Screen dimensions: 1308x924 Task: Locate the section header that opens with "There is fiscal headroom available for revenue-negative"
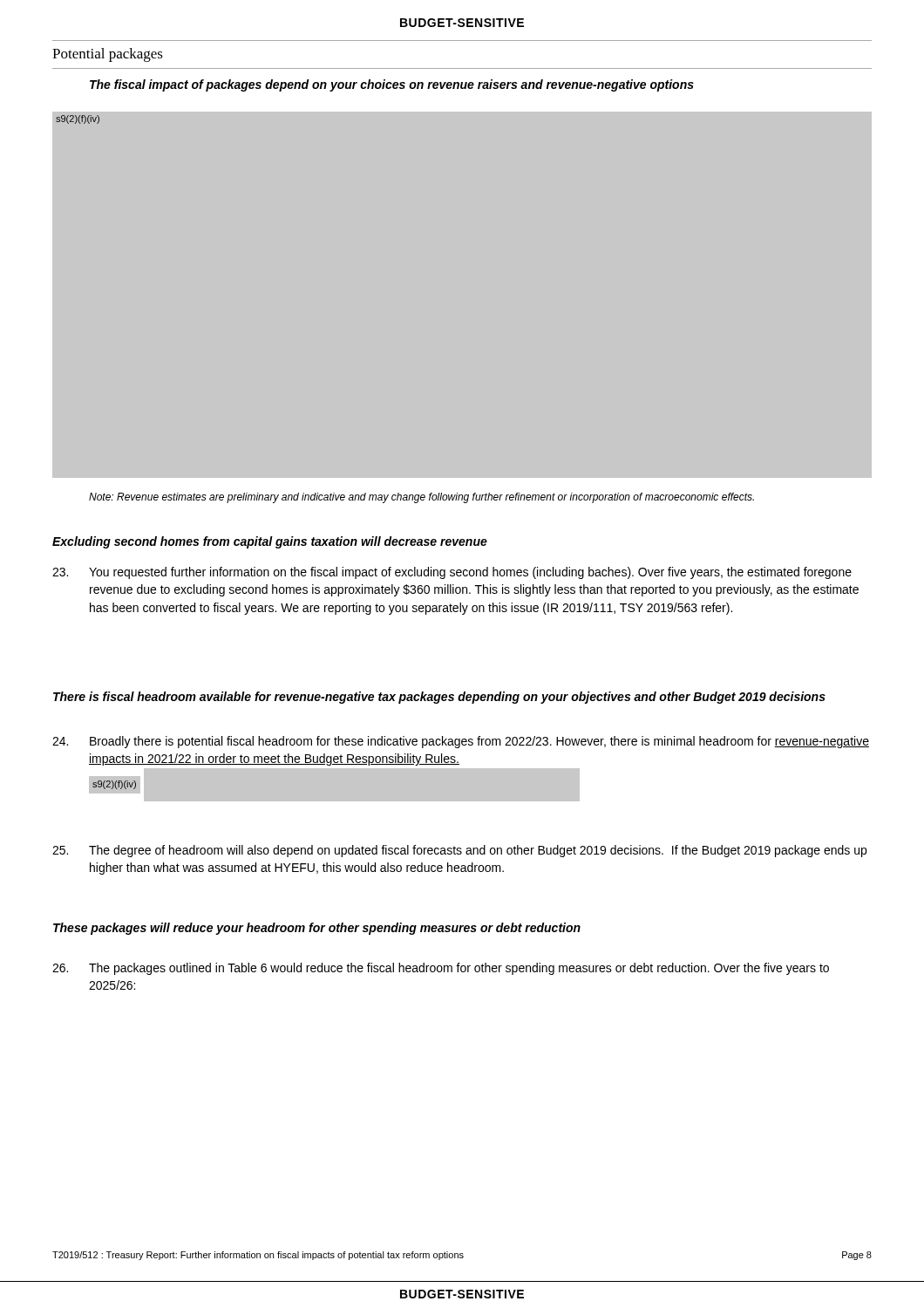439,697
